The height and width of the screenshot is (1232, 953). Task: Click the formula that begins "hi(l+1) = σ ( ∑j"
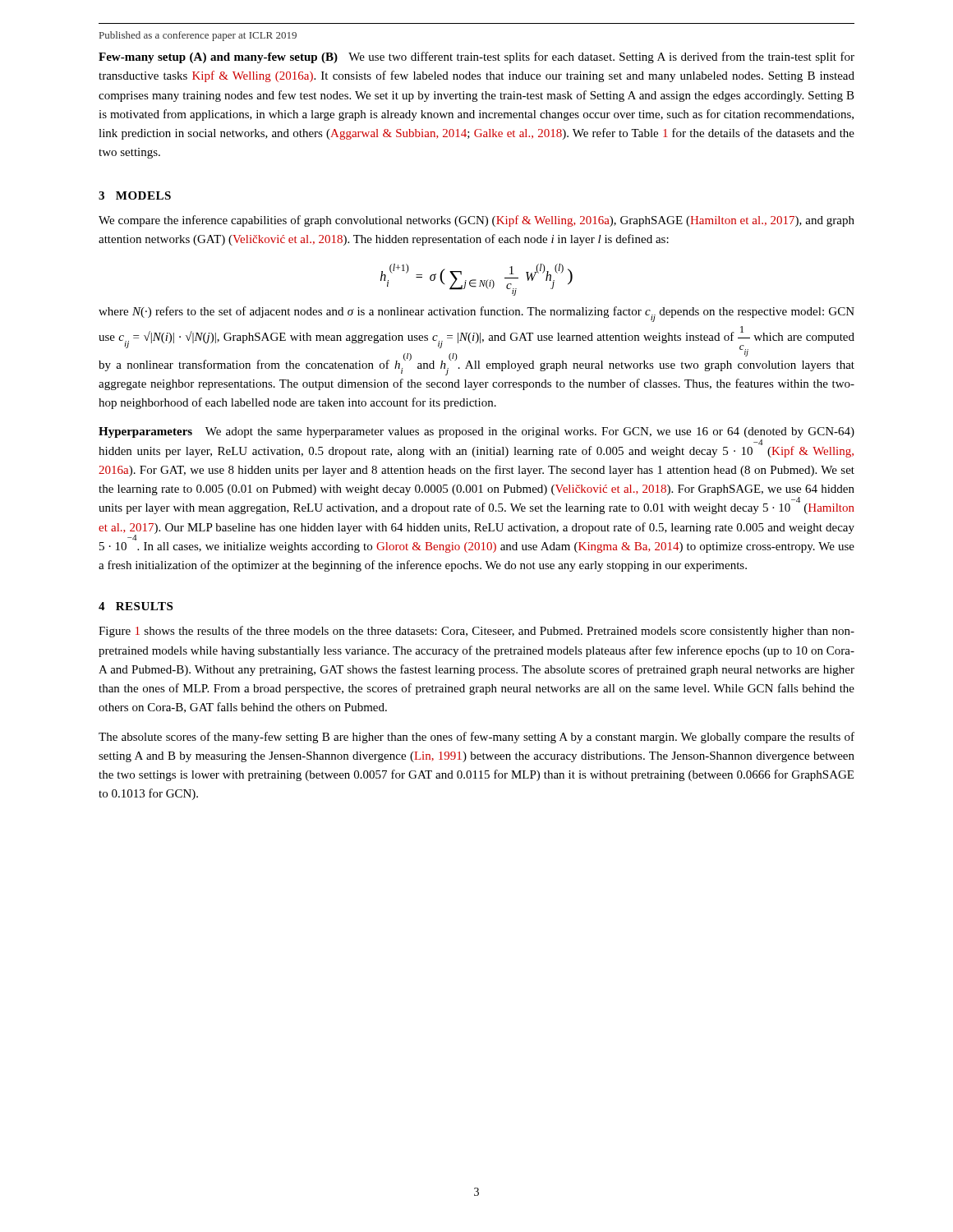(476, 278)
